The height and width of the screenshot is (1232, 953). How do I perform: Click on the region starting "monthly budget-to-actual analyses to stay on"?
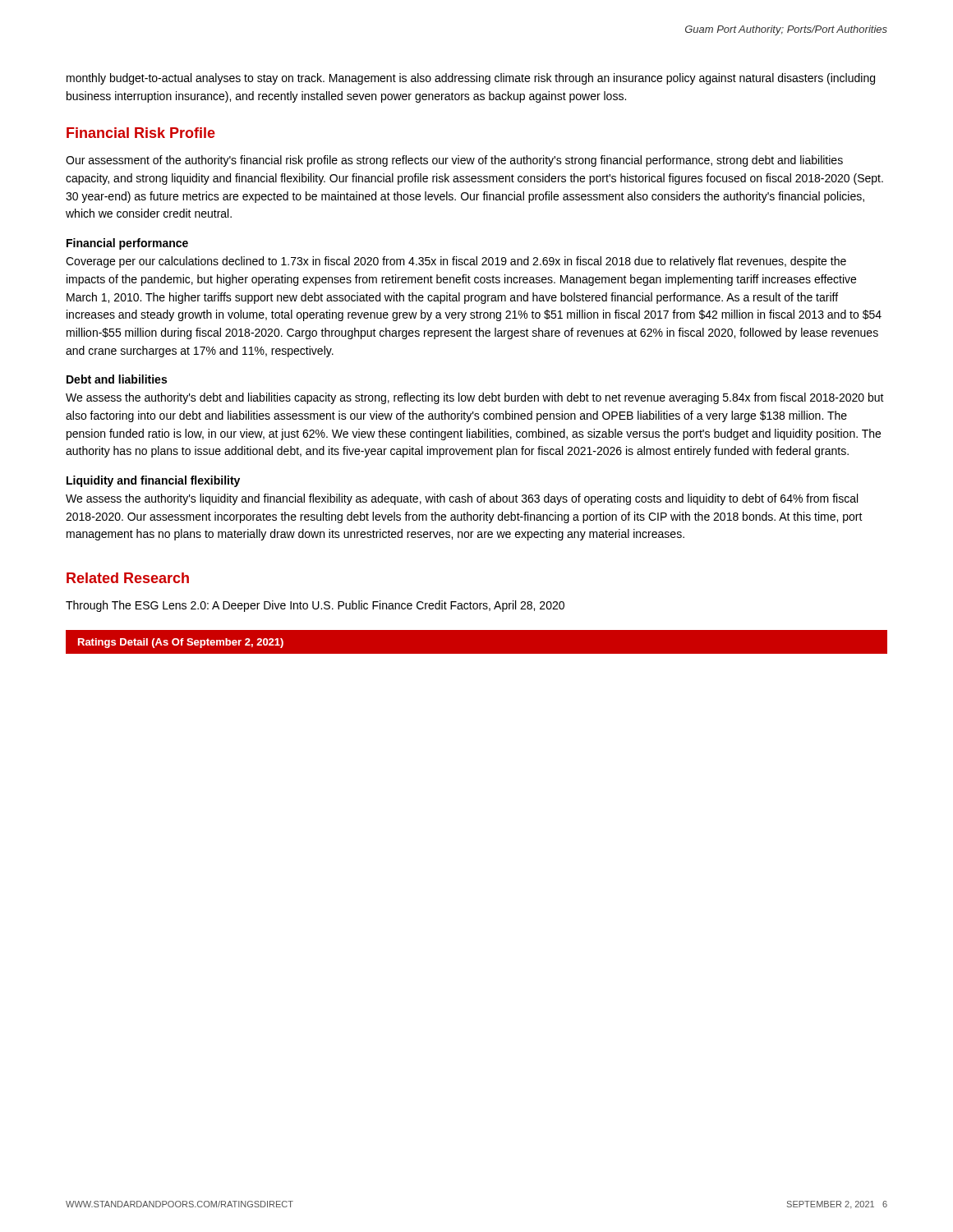coord(471,87)
